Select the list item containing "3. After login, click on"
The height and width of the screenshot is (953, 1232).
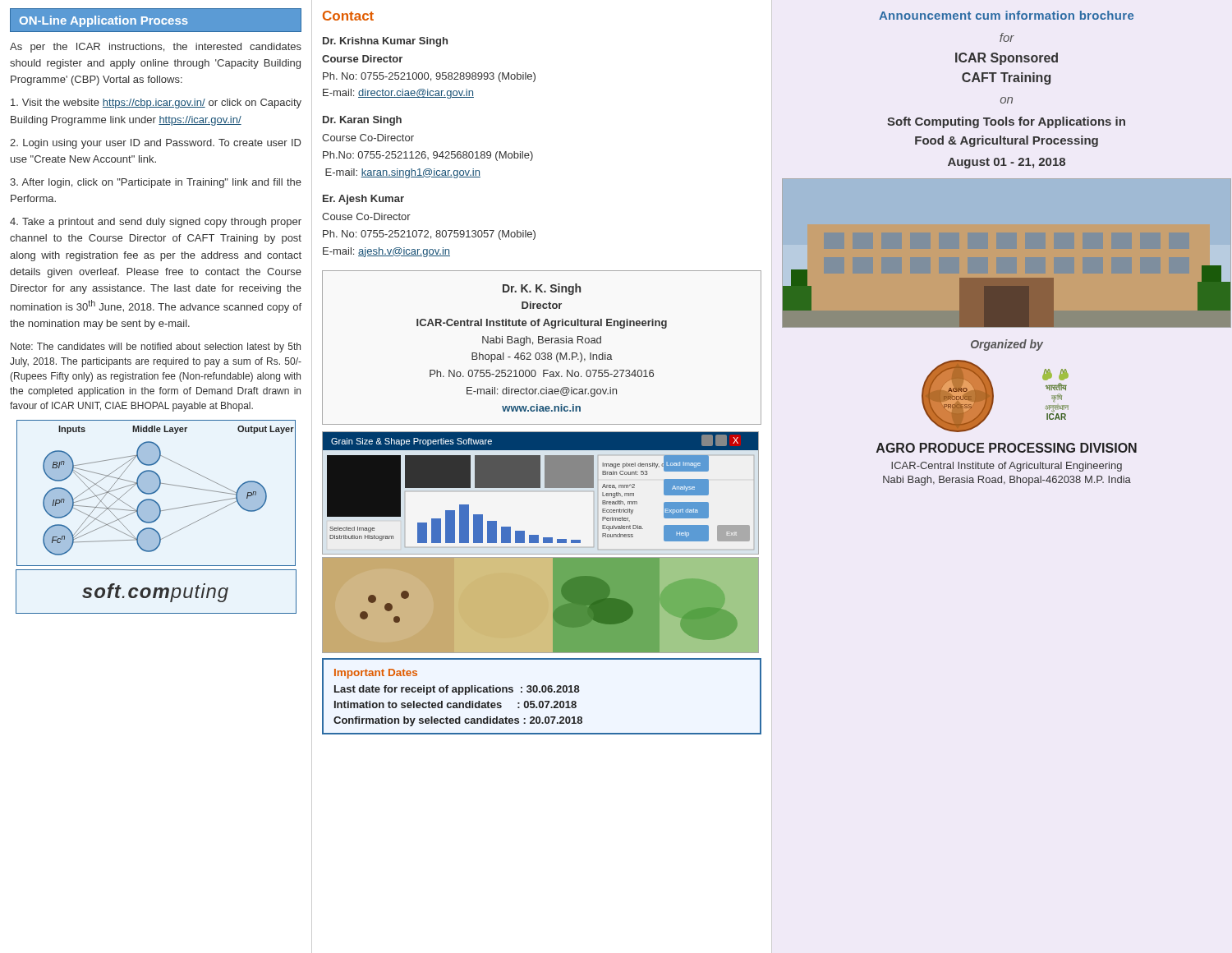156,190
